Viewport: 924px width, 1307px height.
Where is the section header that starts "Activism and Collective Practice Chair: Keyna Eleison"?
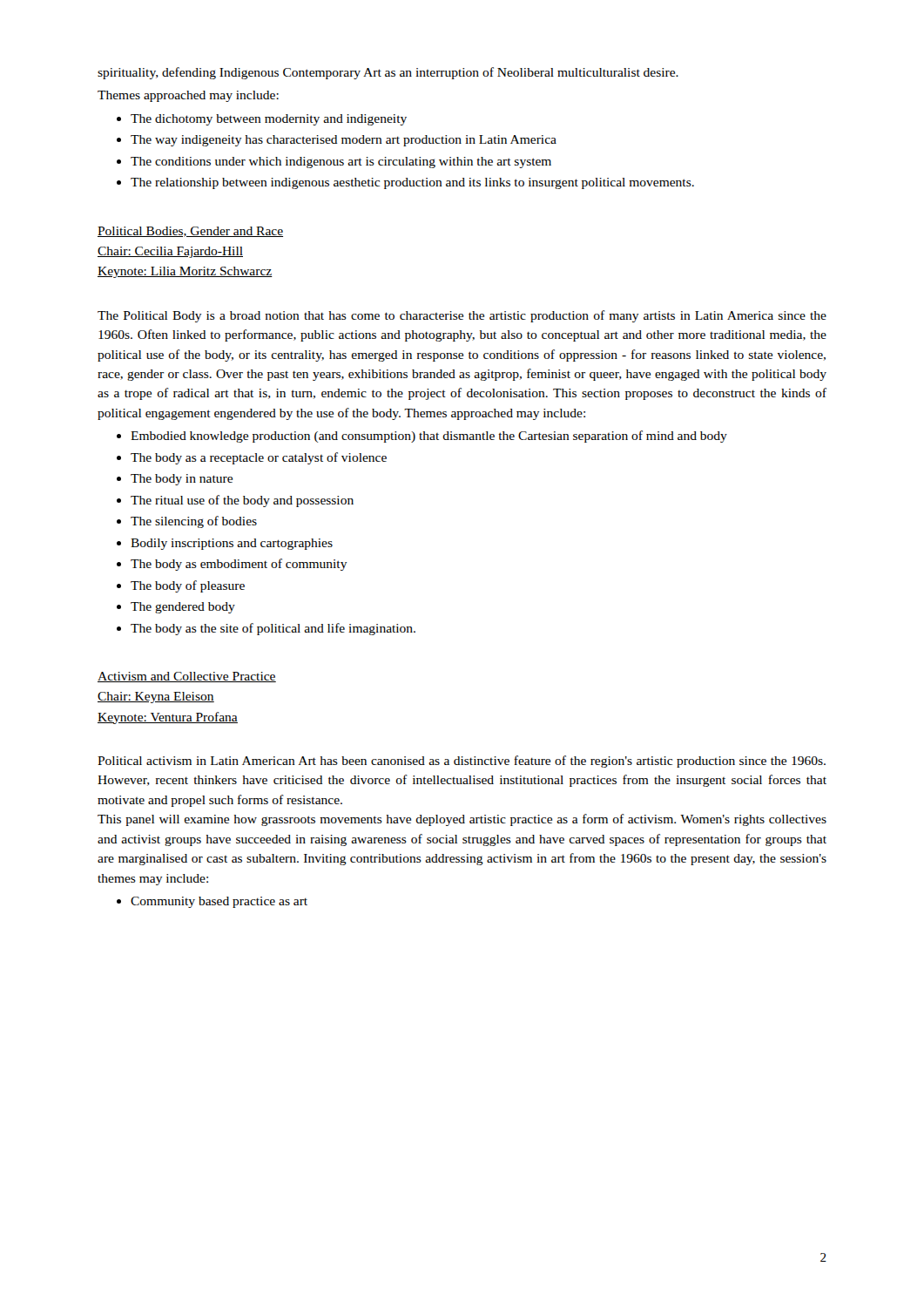(x=187, y=677)
